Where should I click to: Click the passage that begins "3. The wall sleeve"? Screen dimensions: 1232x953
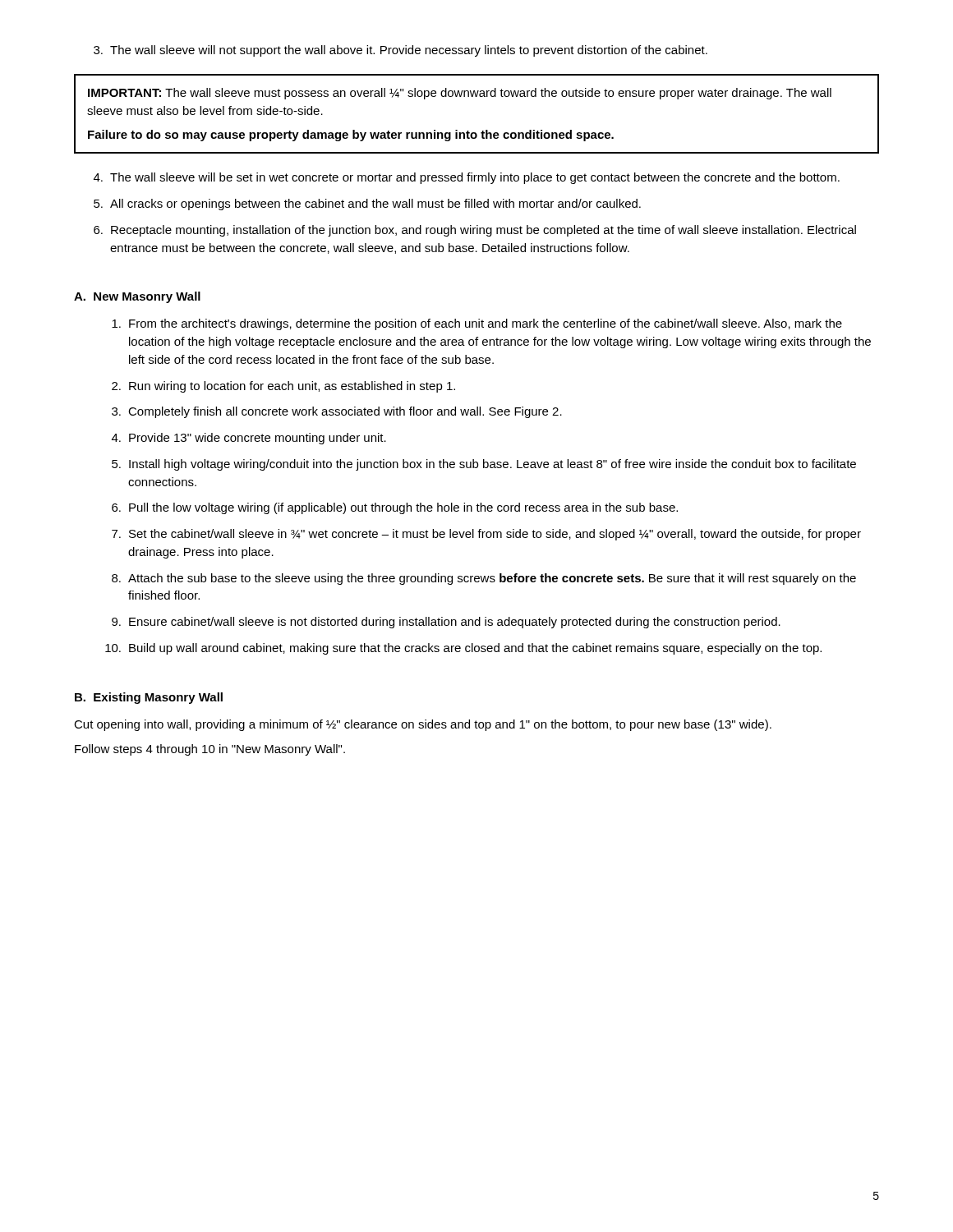click(476, 50)
